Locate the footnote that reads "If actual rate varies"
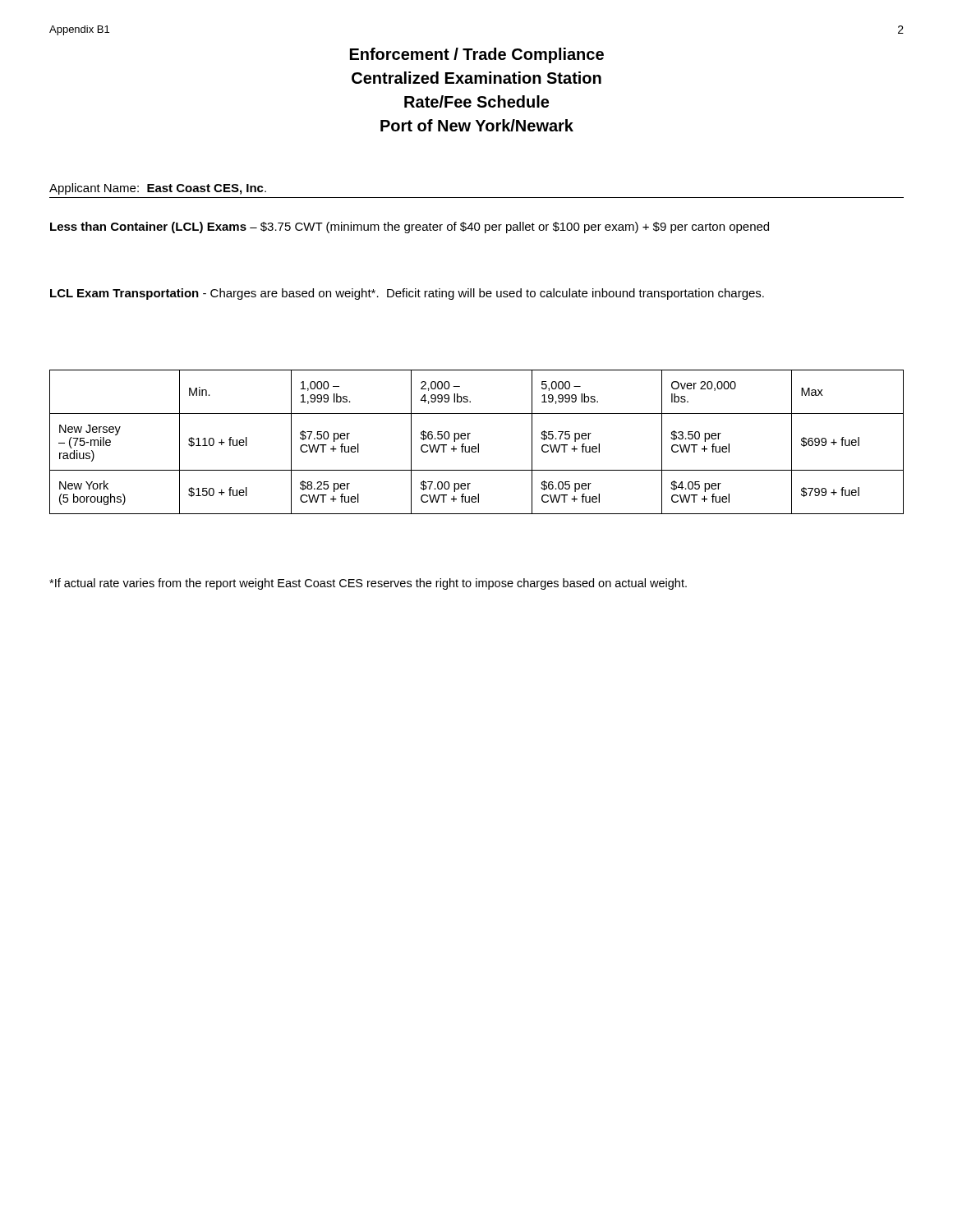This screenshot has width=953, height=1232. (368, 583)
